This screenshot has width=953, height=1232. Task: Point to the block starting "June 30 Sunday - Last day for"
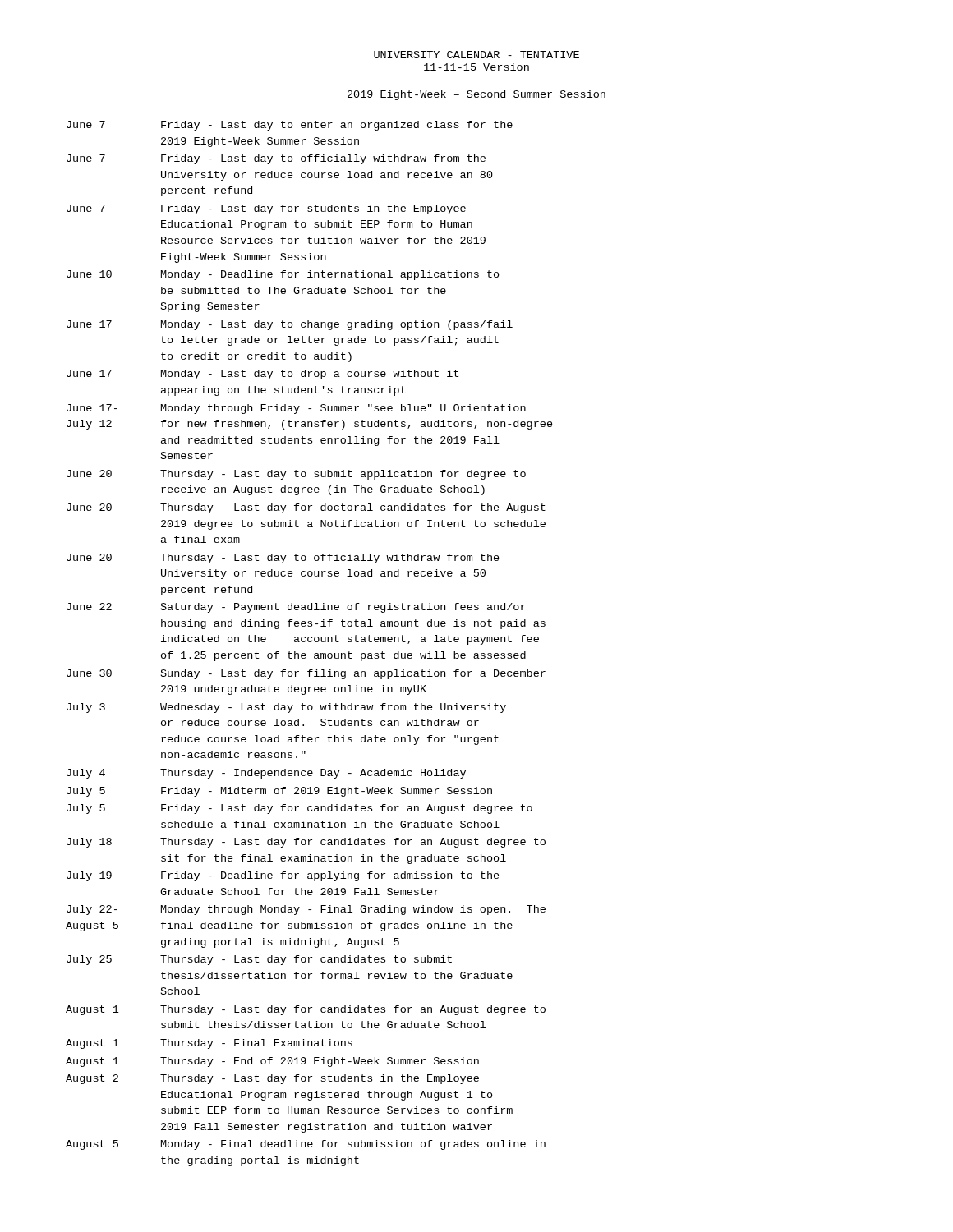[x=476, y=682]
